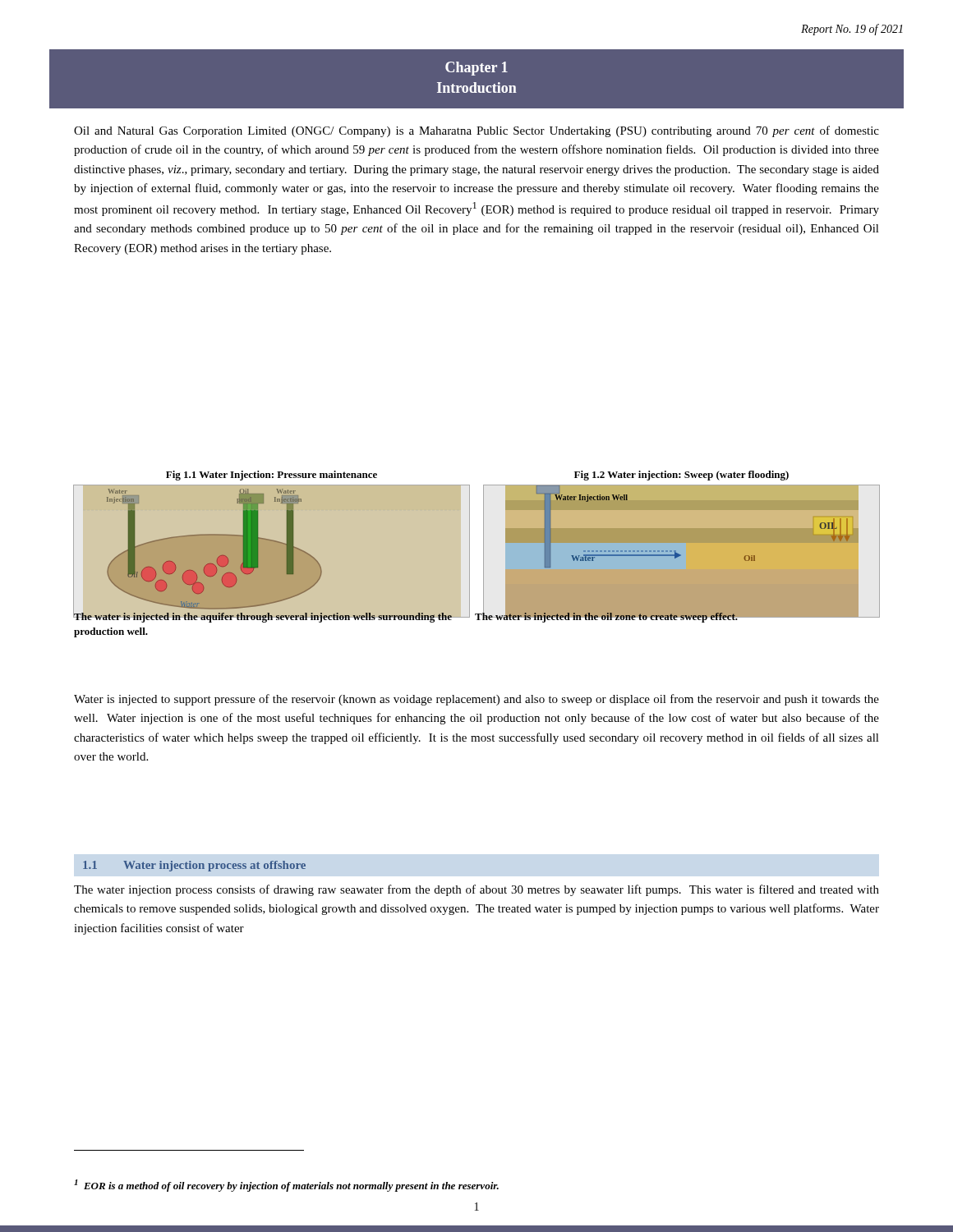The width and height of the screenshot is (953, 1232).
Task: Select the caption containing "The water is injected in the aquifer through"
Action: click(263, 624)
